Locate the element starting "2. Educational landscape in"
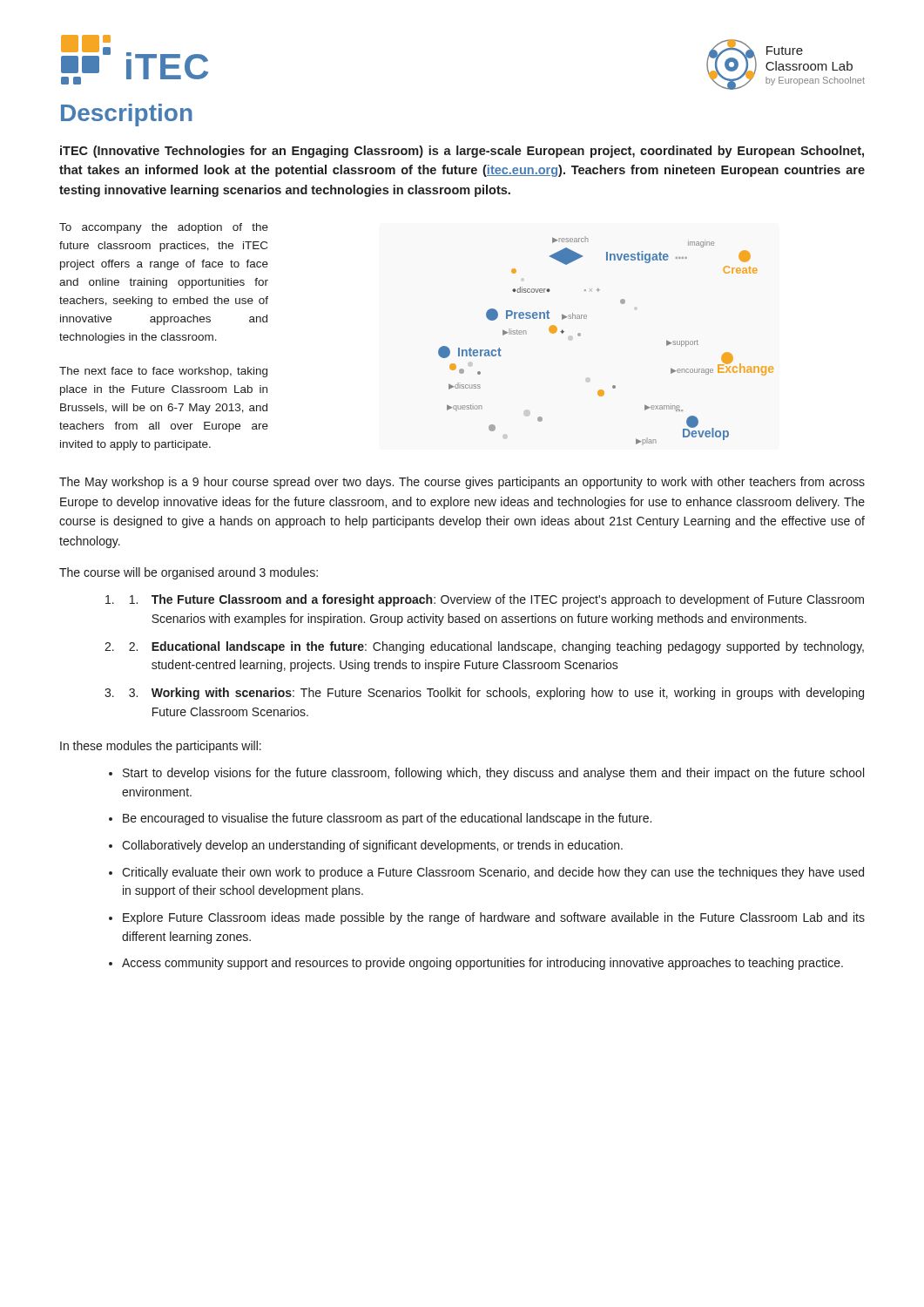The height and width of the screenshot is (1307, 924). [497, 657]
